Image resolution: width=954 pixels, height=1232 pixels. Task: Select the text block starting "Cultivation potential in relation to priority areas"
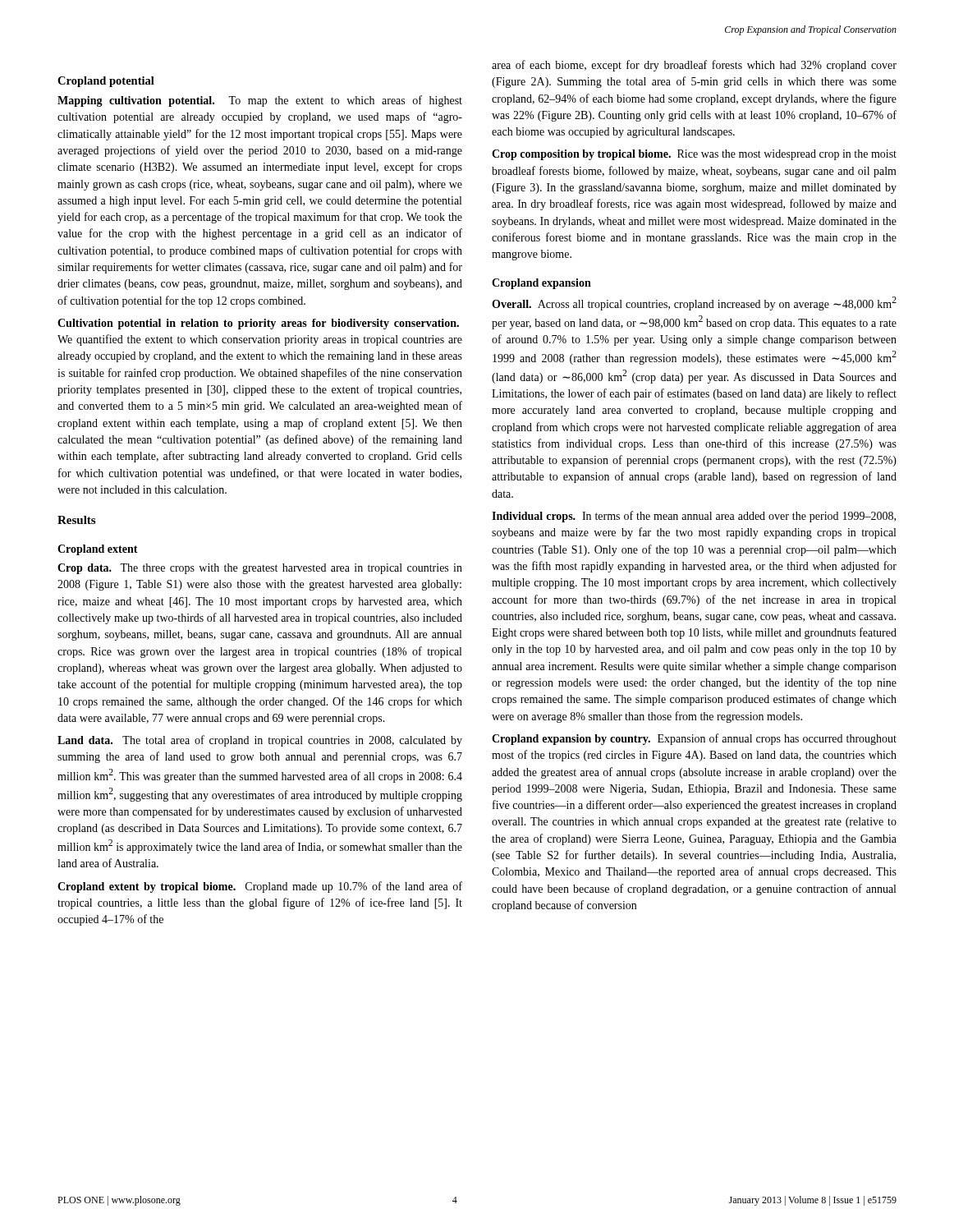point(260,407)
